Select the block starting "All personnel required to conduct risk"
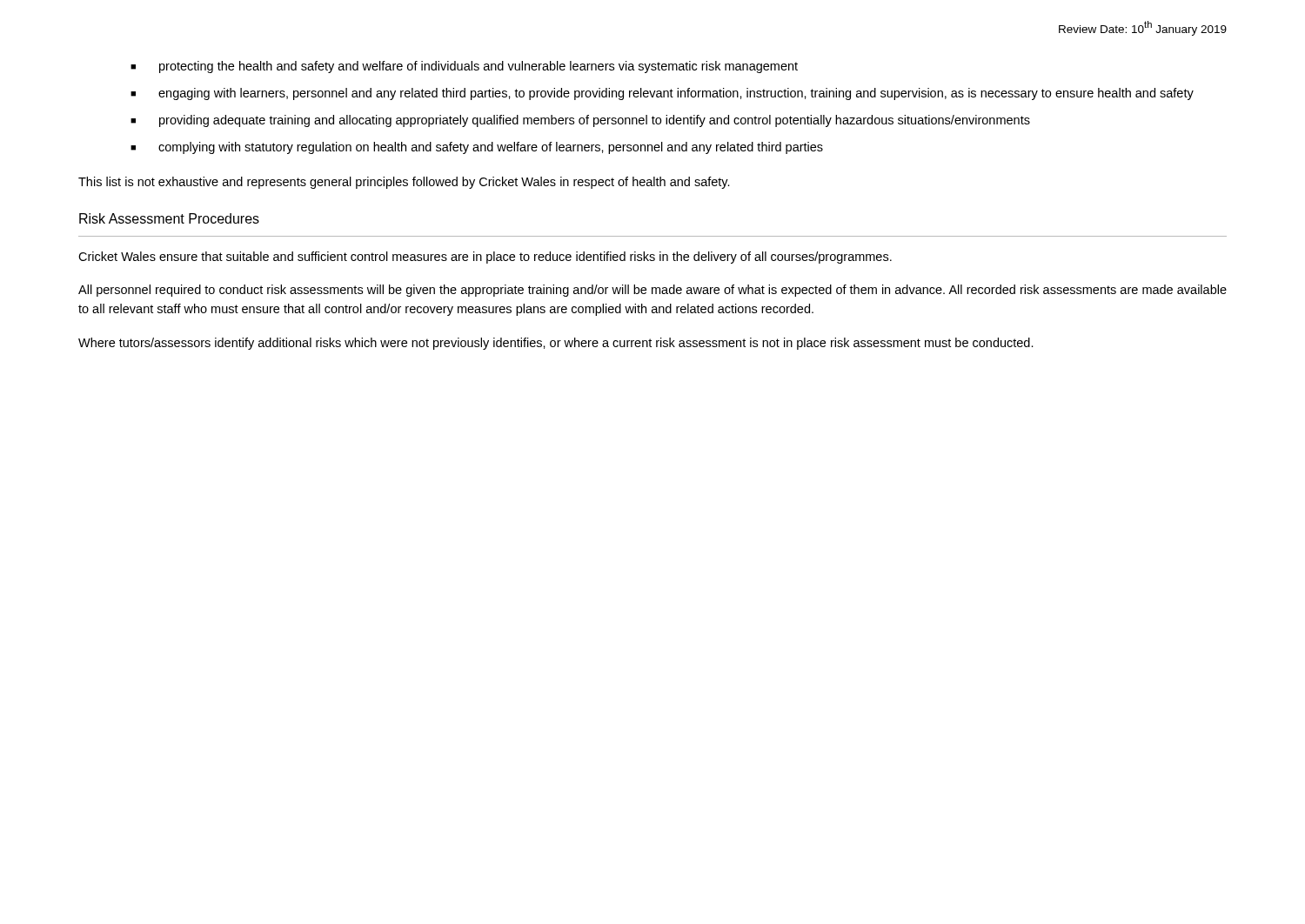The height and width of the screenshot is (924, 1305). click(652, 299)
